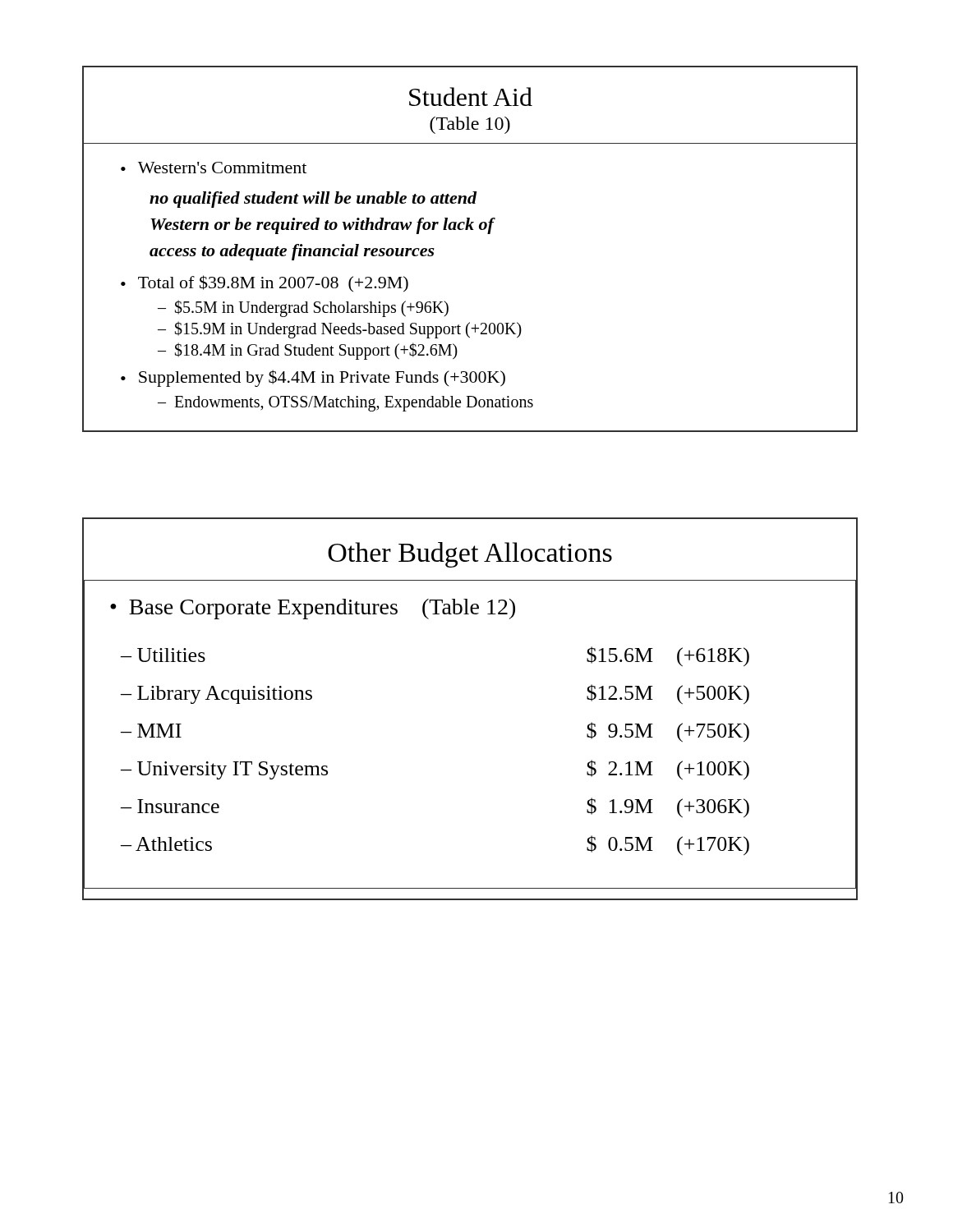953x1232 pixels.
Task: Locate the element starting "– $18.4M in Grad Student Support (+$2.6M)"
Action: coord(308,350)
